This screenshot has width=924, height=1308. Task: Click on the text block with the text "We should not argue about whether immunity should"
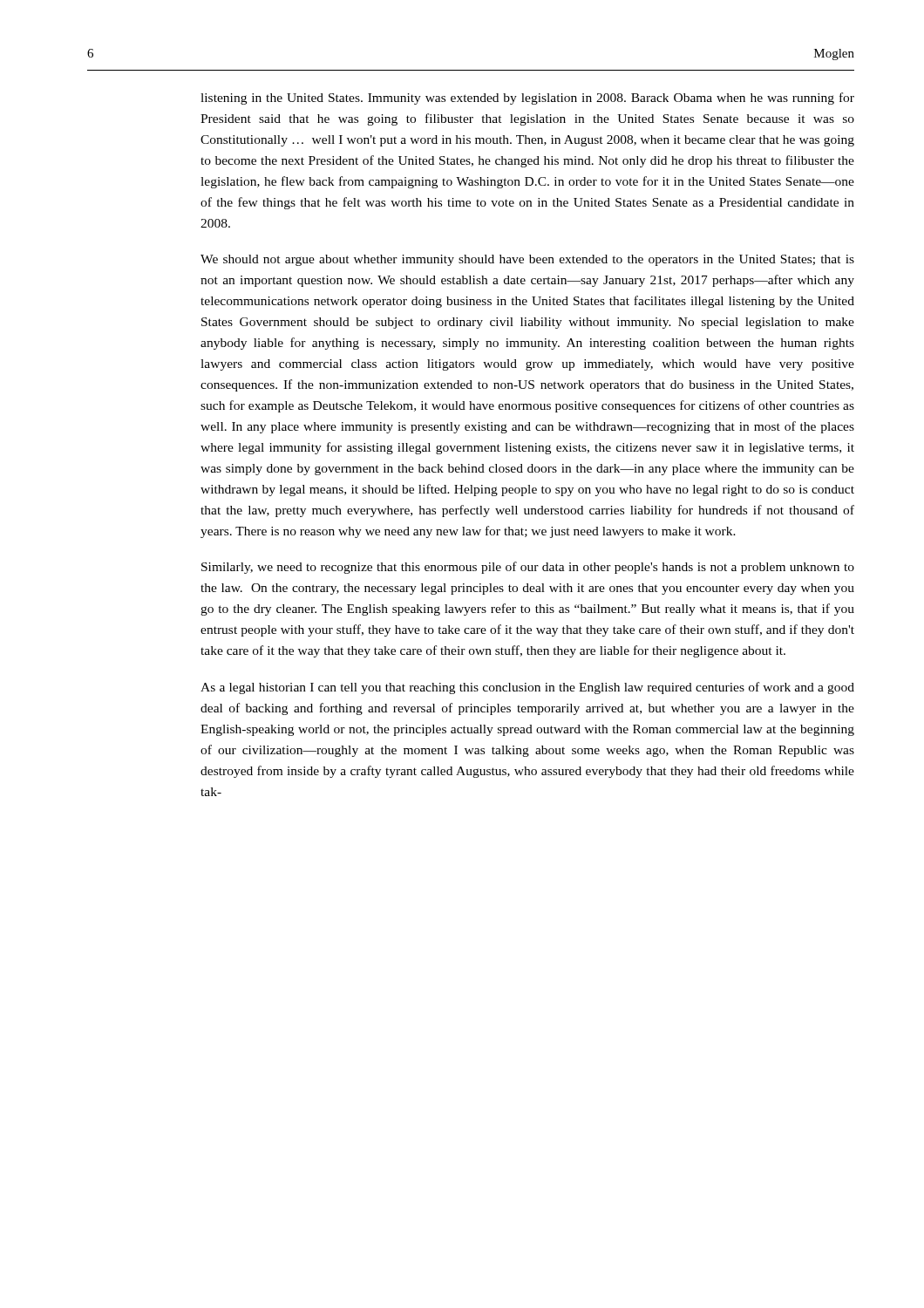[x=527, y=395]
